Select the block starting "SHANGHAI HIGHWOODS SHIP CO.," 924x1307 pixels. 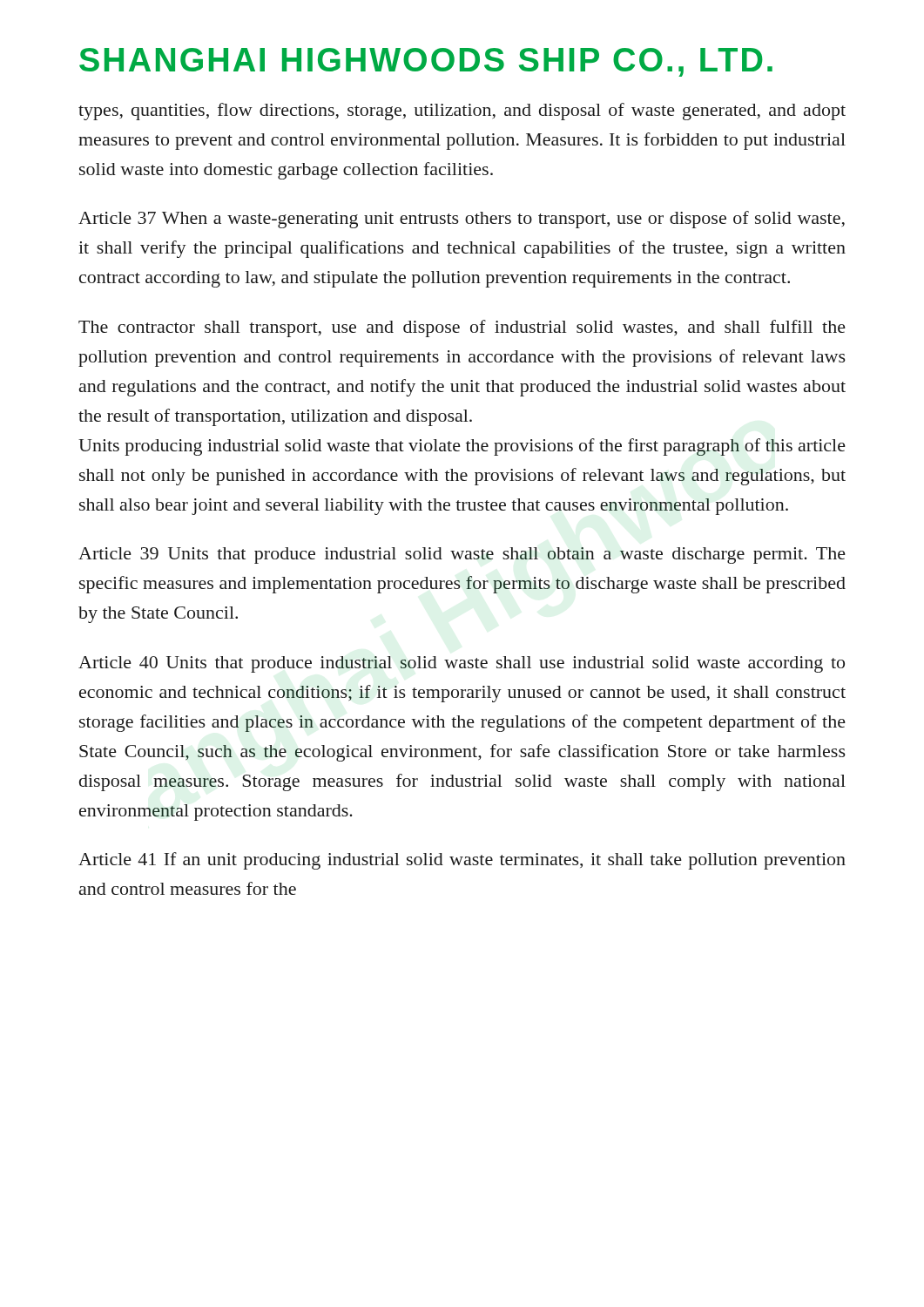pos(427,60)
